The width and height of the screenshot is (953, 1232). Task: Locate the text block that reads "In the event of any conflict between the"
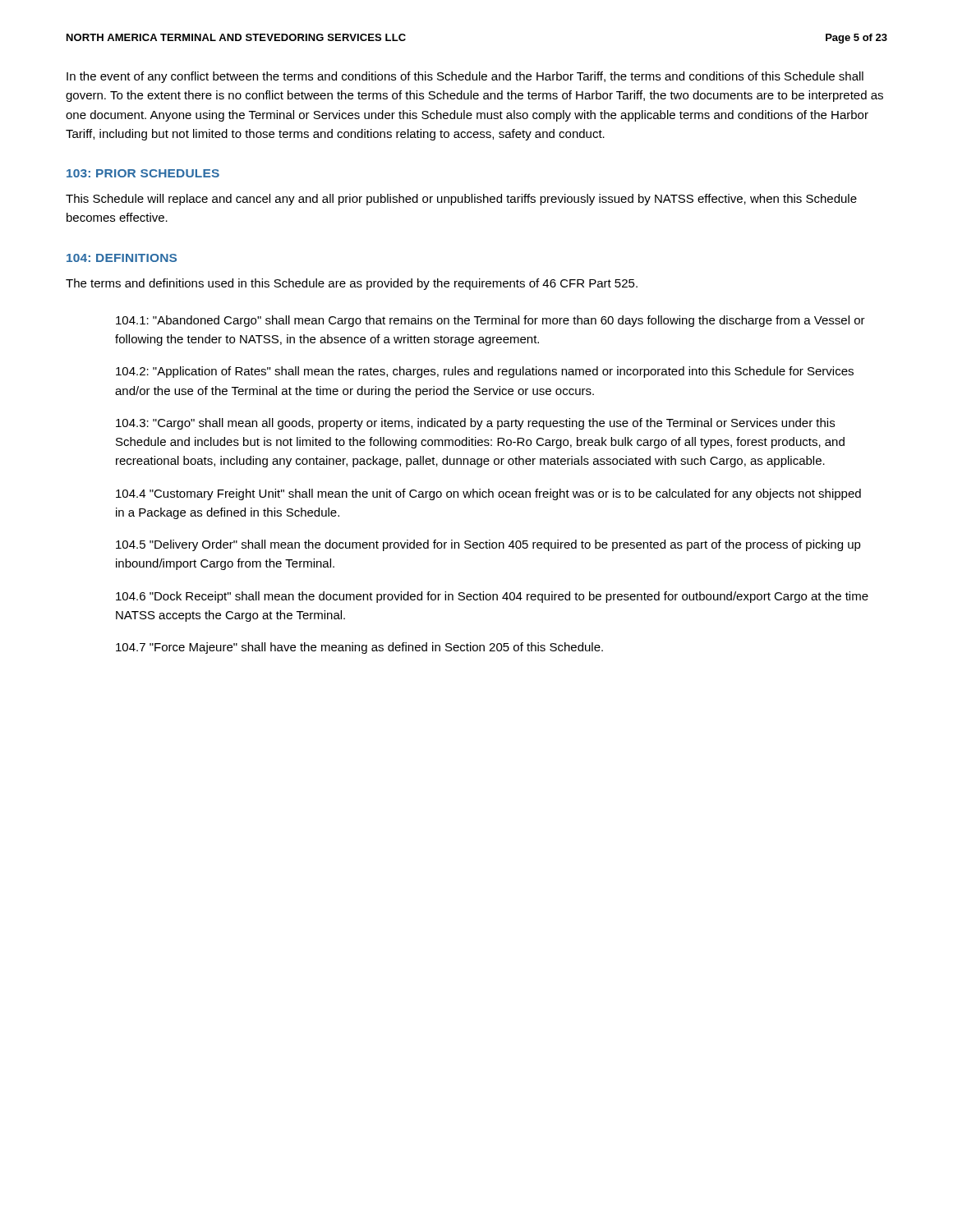[475, 105]
